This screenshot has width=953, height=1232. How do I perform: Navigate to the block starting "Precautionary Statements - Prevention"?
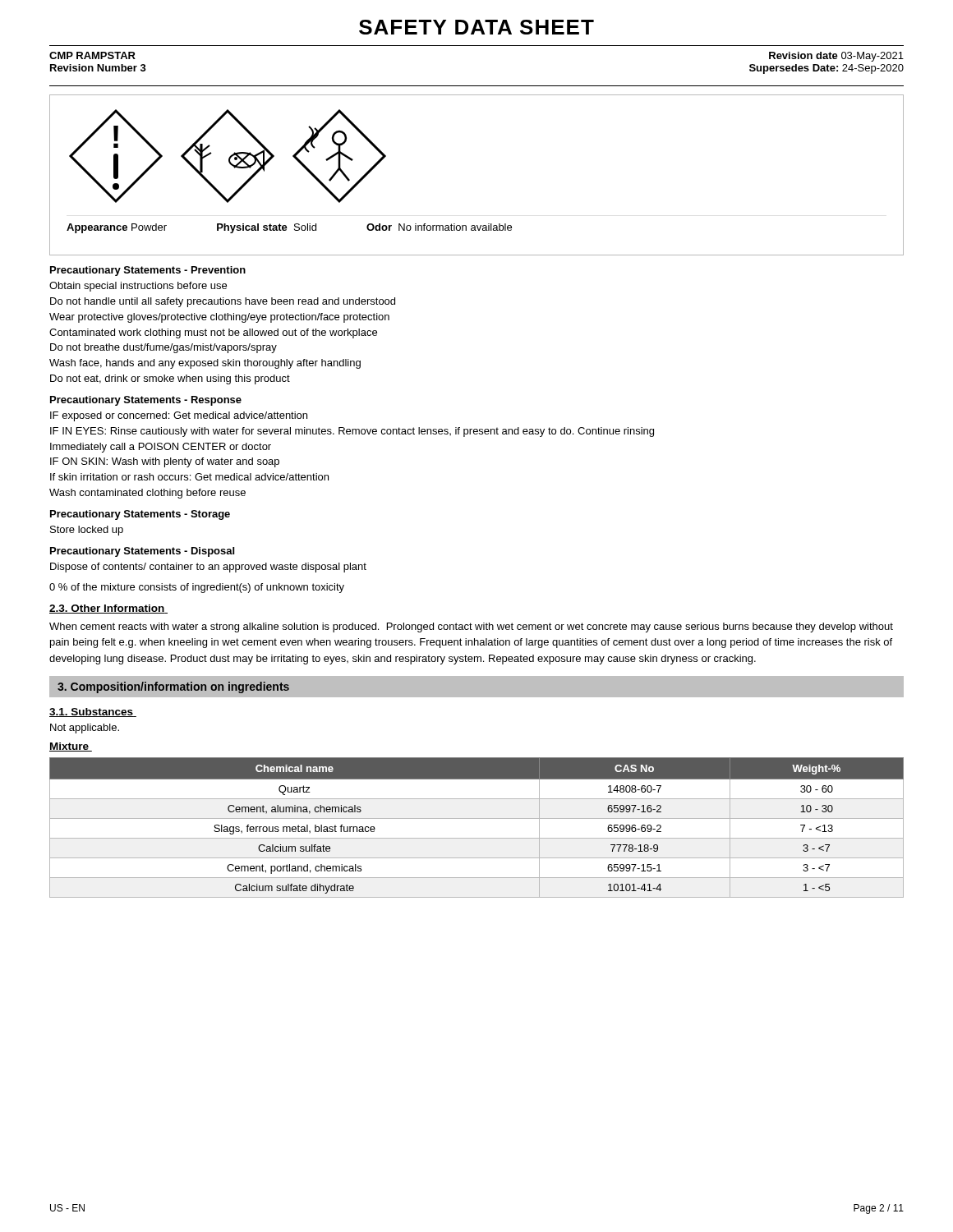point(148,270)
